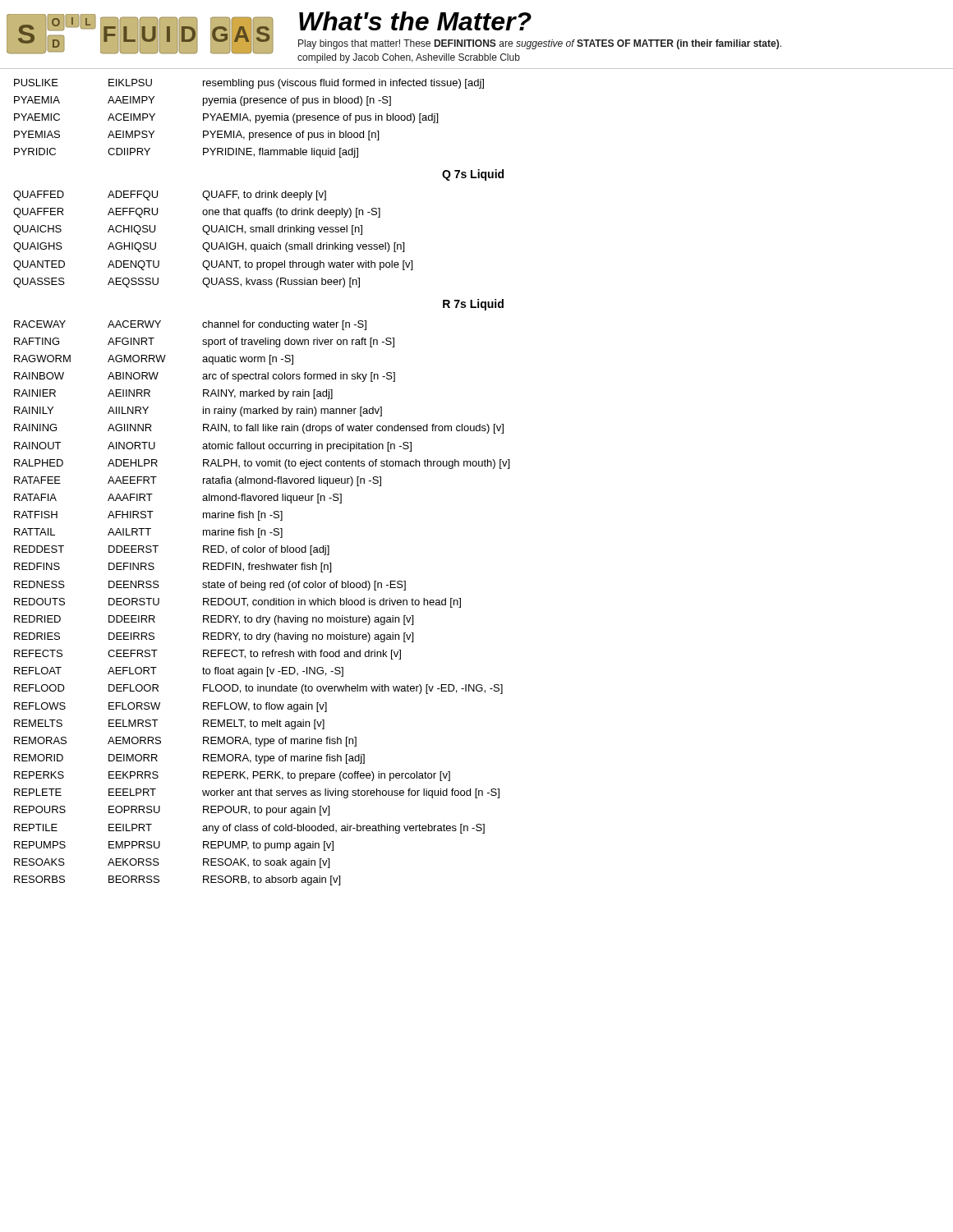
Task: Select the passage starting "REMORID DEIMORR REMORA, type of marine fish"
Action: [x=40, y=760]
